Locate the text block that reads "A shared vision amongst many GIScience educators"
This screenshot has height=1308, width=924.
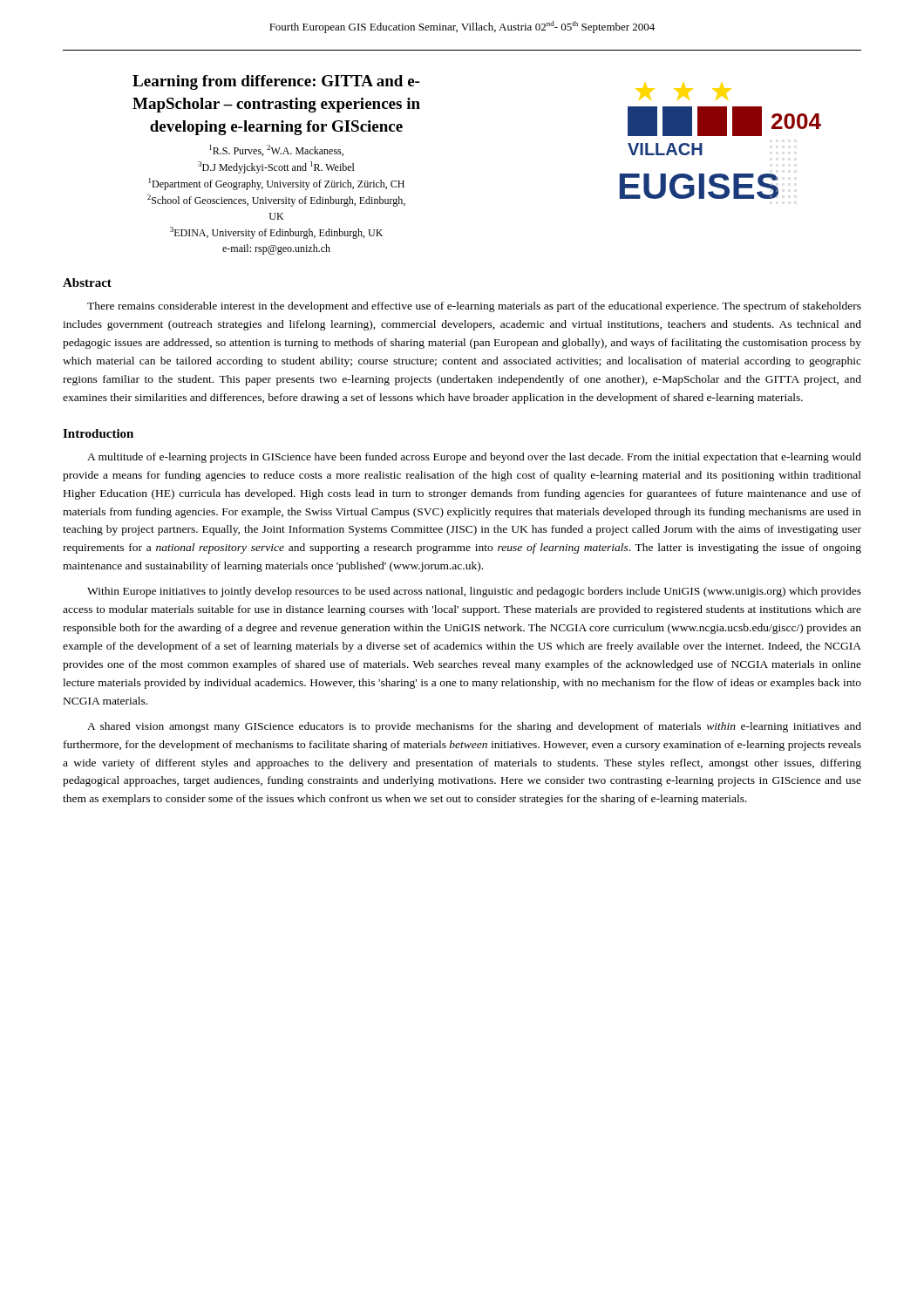click(x=462, y=762)
